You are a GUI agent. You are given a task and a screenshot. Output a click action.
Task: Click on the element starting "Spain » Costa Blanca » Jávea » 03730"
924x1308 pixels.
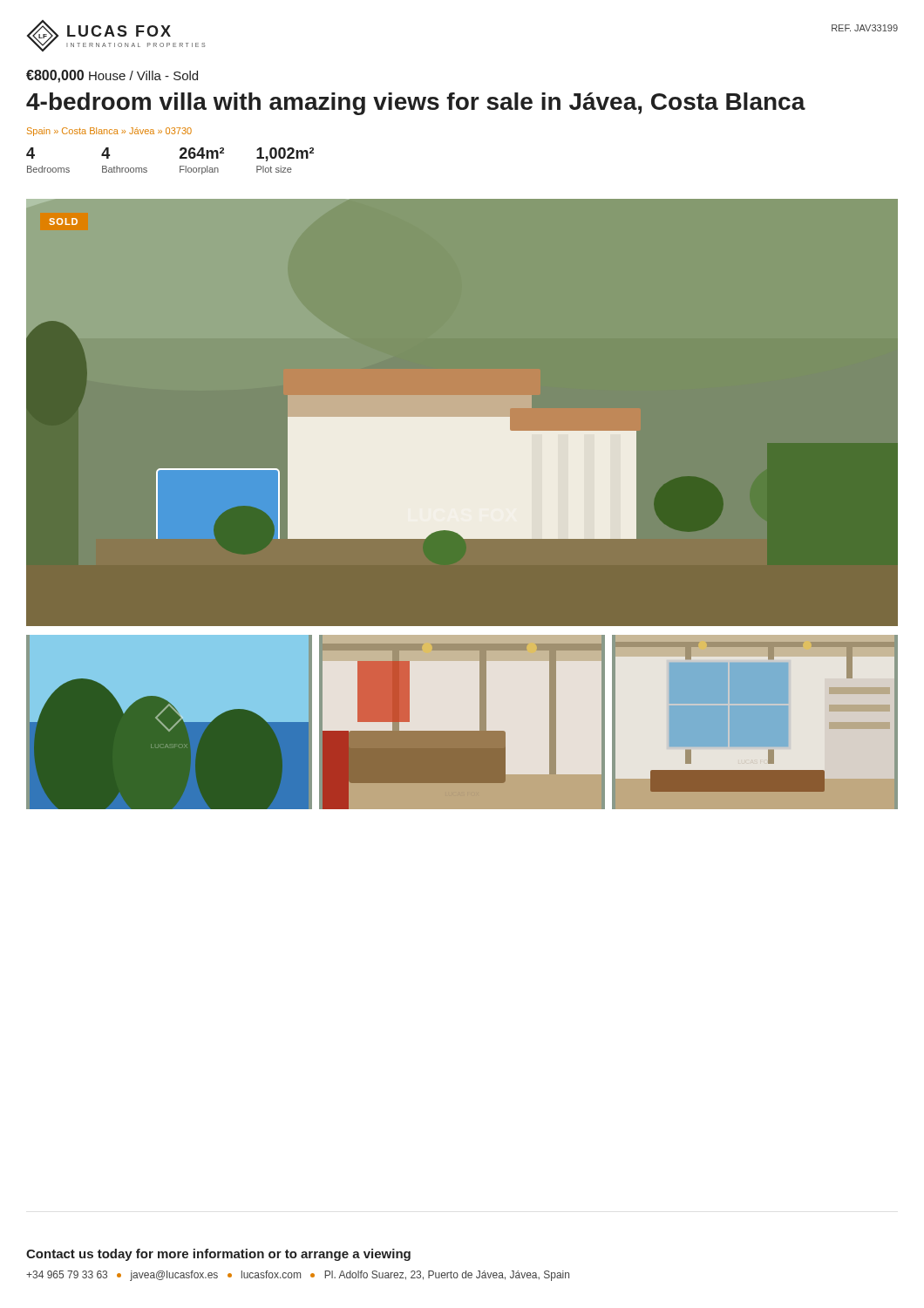click(x=109, y=130)
